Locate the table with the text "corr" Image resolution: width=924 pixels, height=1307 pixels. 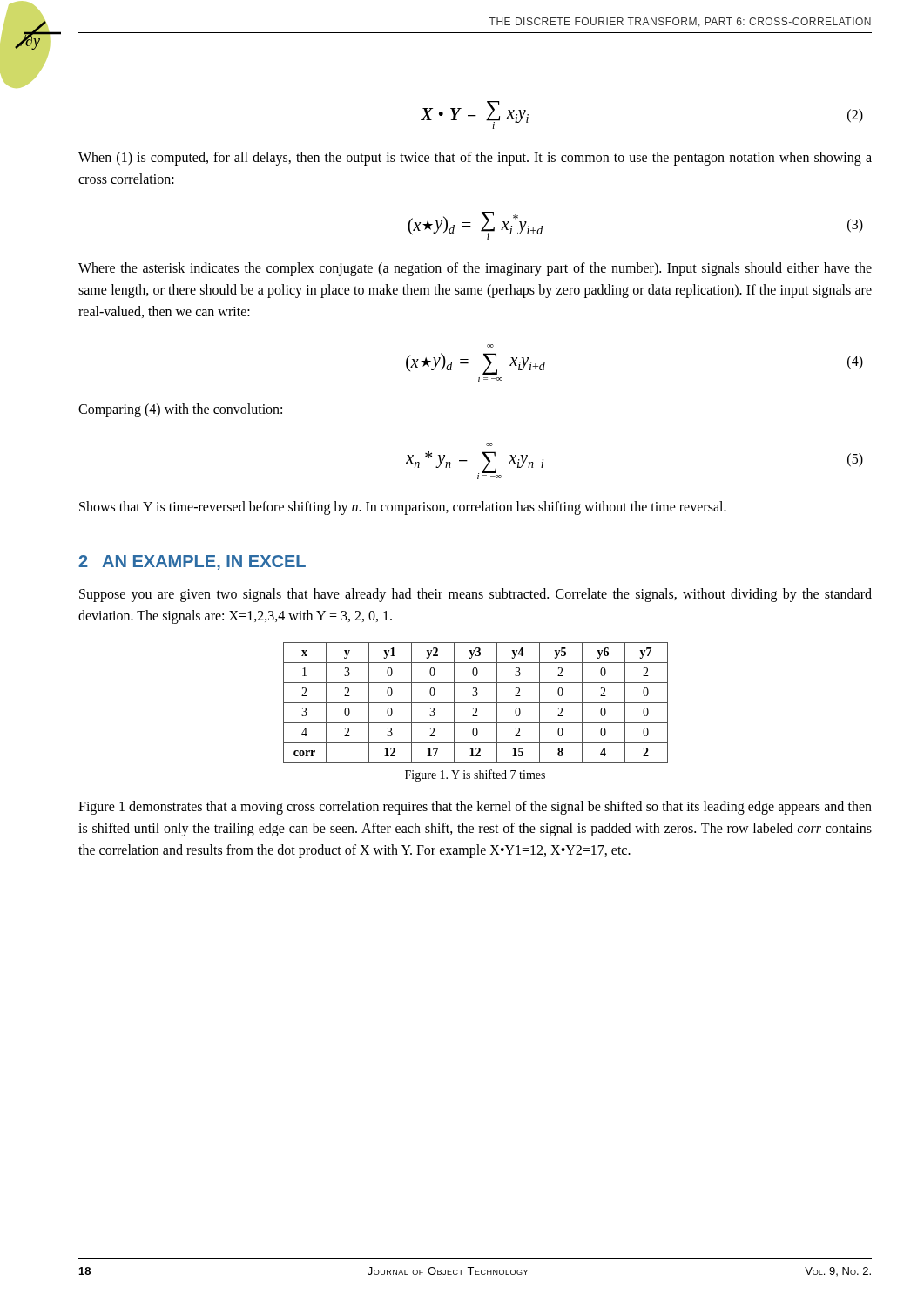point(475,703)
